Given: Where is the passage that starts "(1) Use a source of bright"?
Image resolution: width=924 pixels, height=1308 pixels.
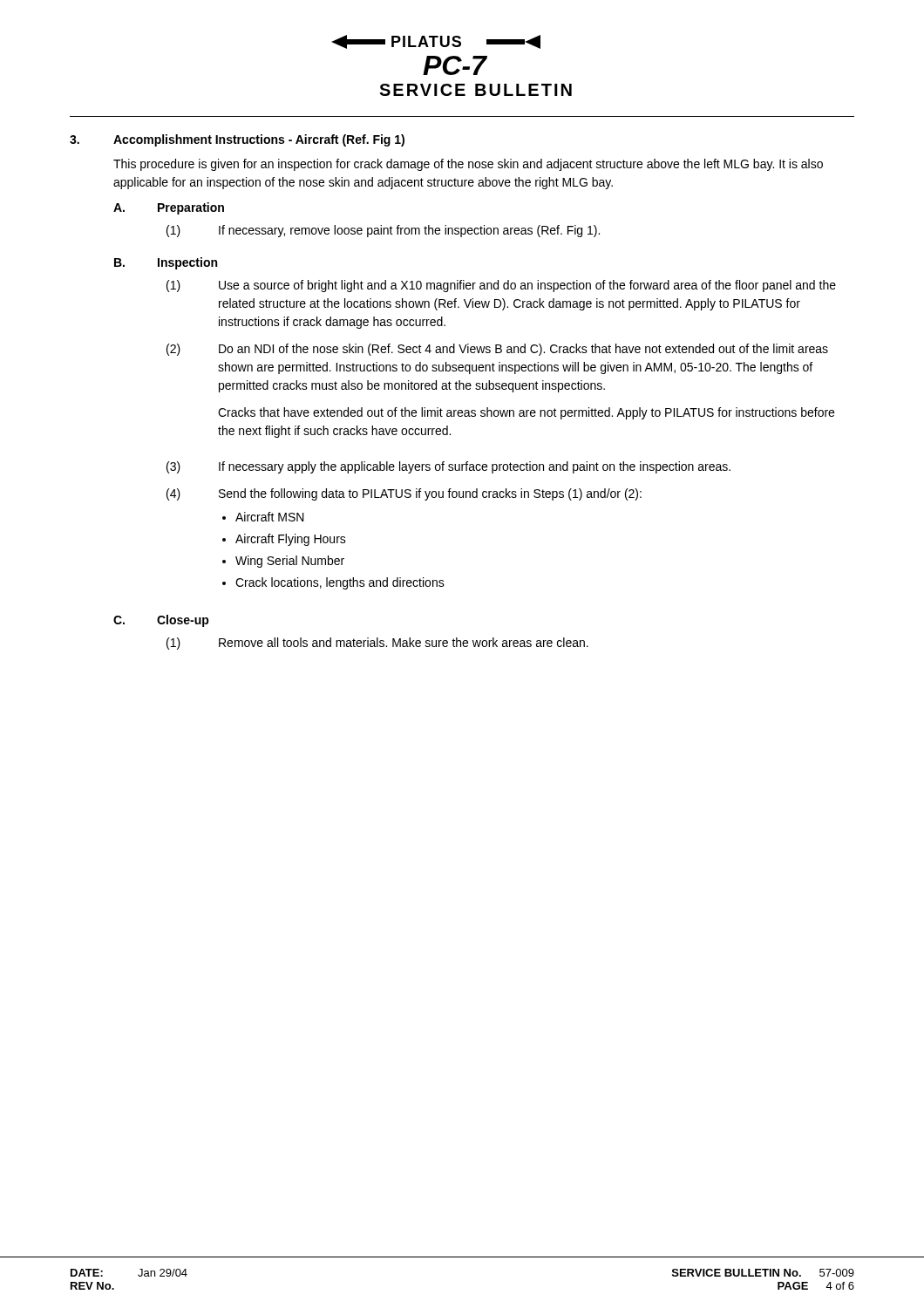Looking at the screenshot, I should tap(506, 304).
